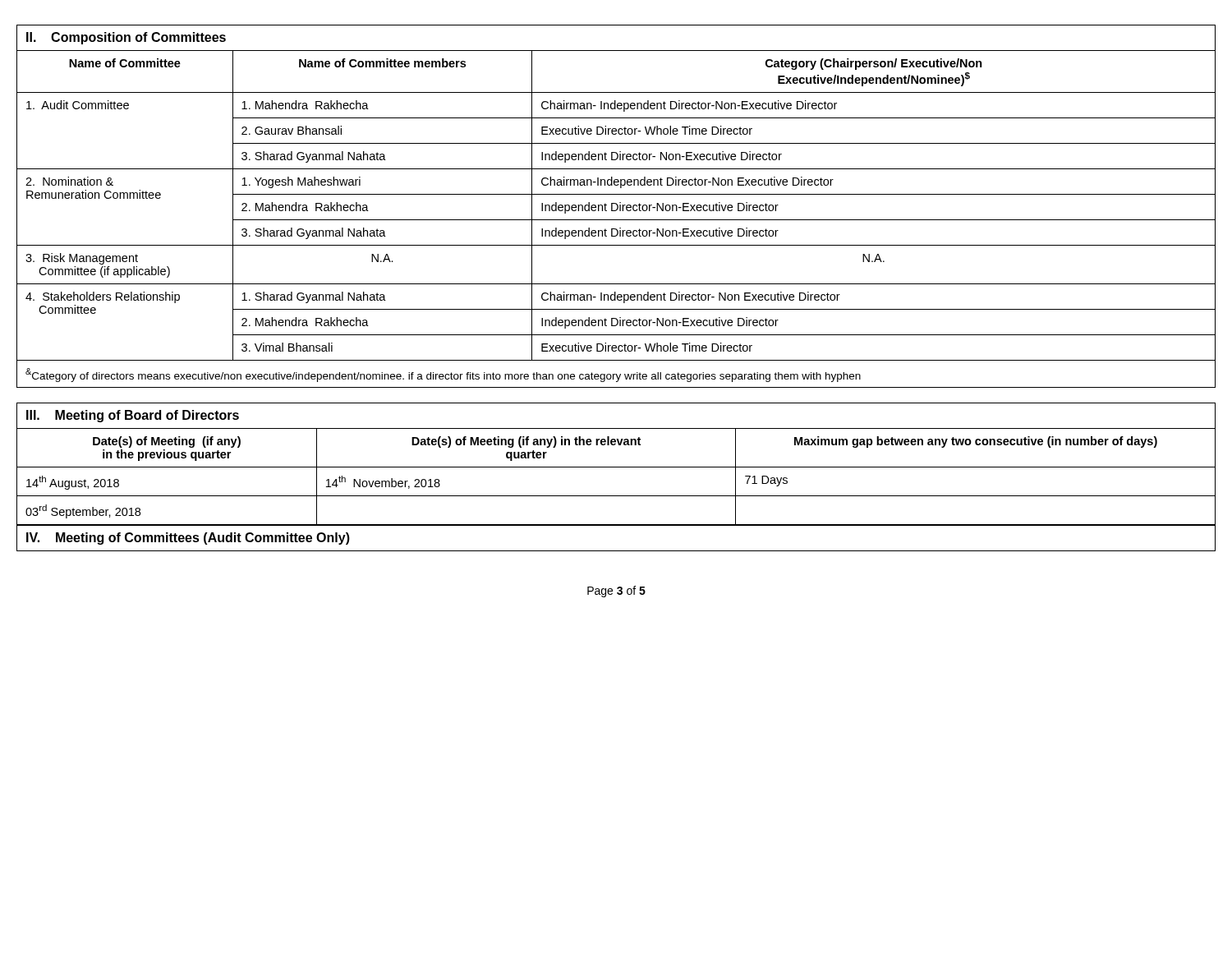Click on the text starting "II. Composition of Committees"

(x=126, y=37)
